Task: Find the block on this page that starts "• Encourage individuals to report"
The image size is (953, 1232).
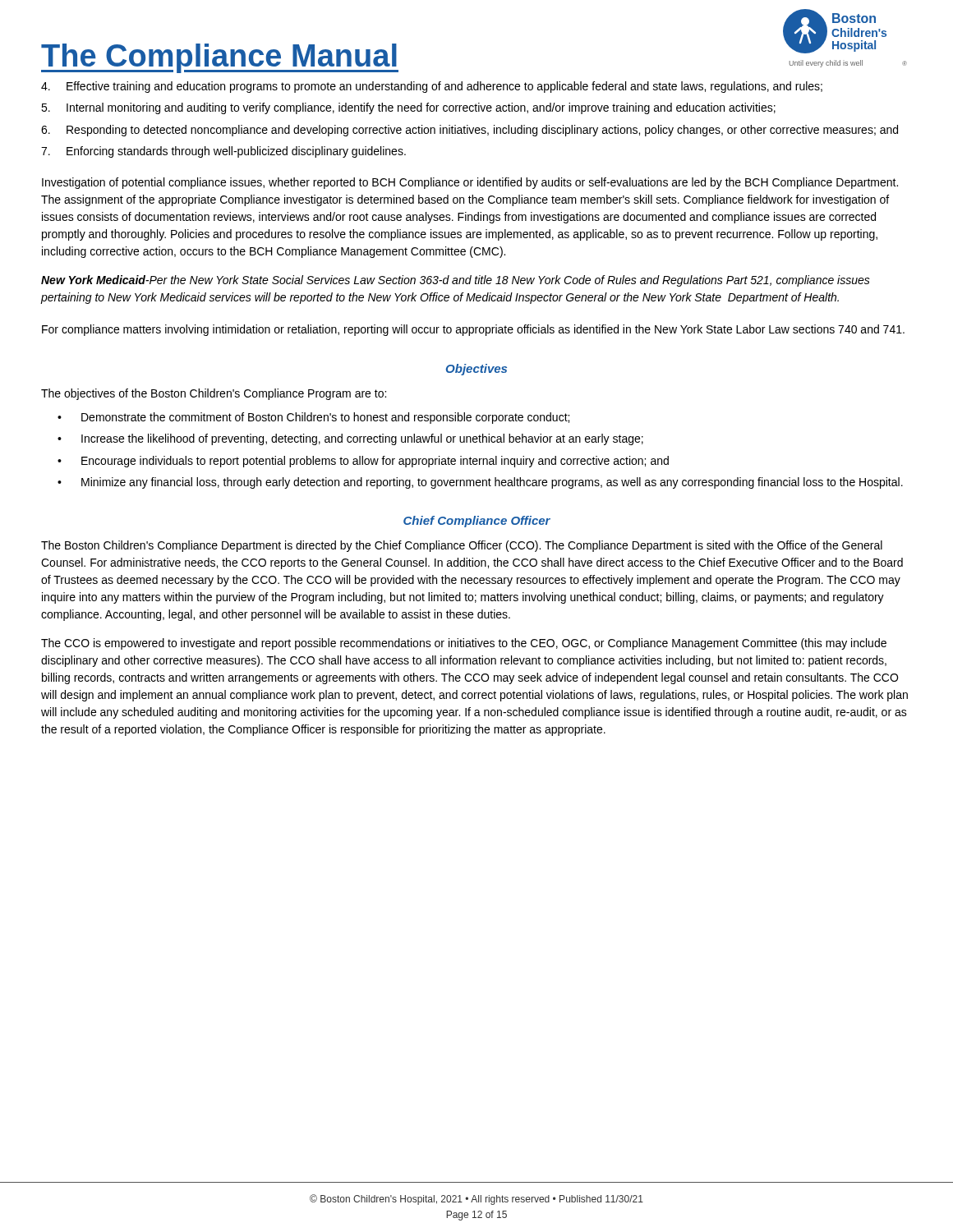Action: (x=363, y=461)
